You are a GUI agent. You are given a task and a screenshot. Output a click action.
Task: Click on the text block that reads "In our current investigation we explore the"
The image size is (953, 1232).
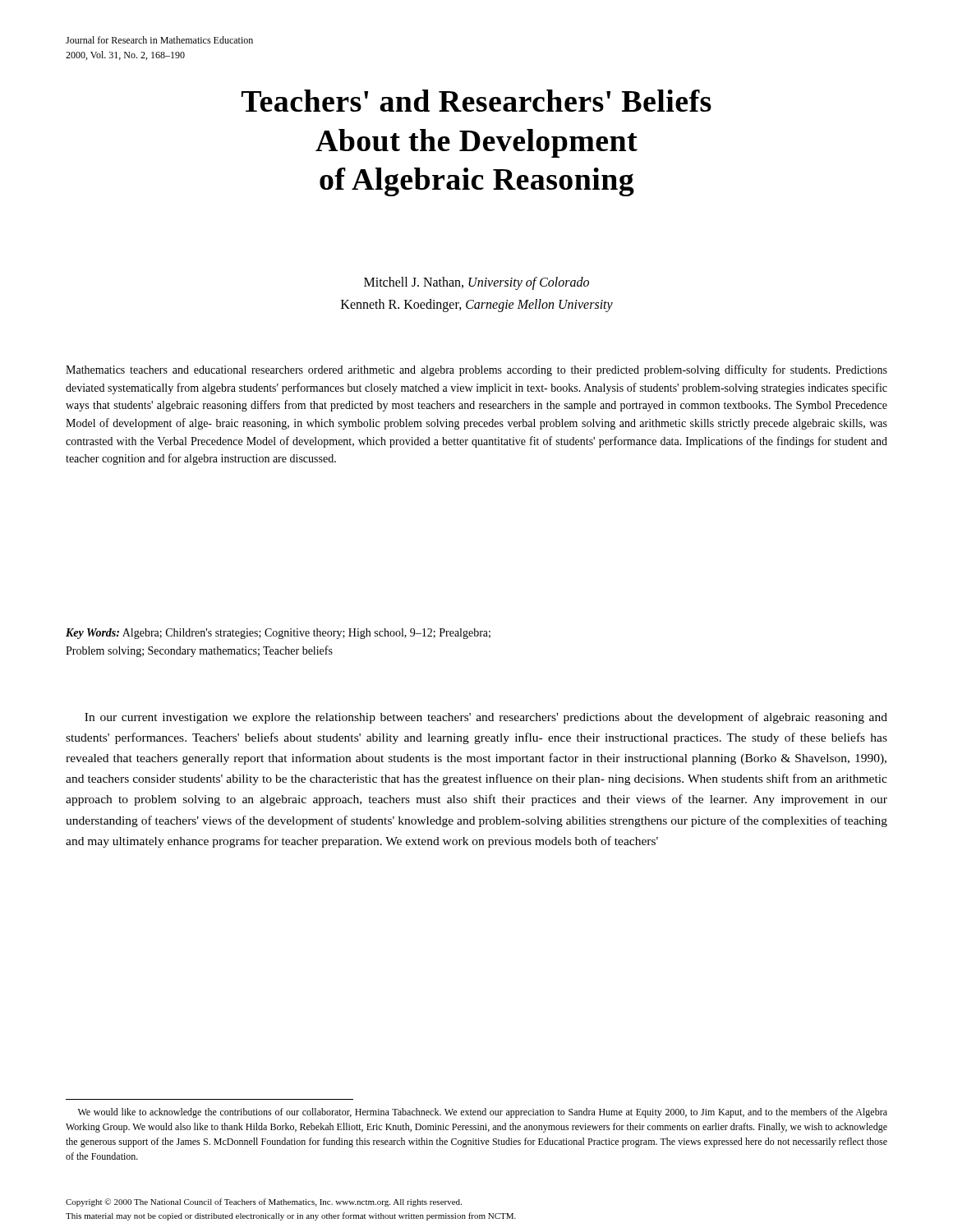[476, 779]
